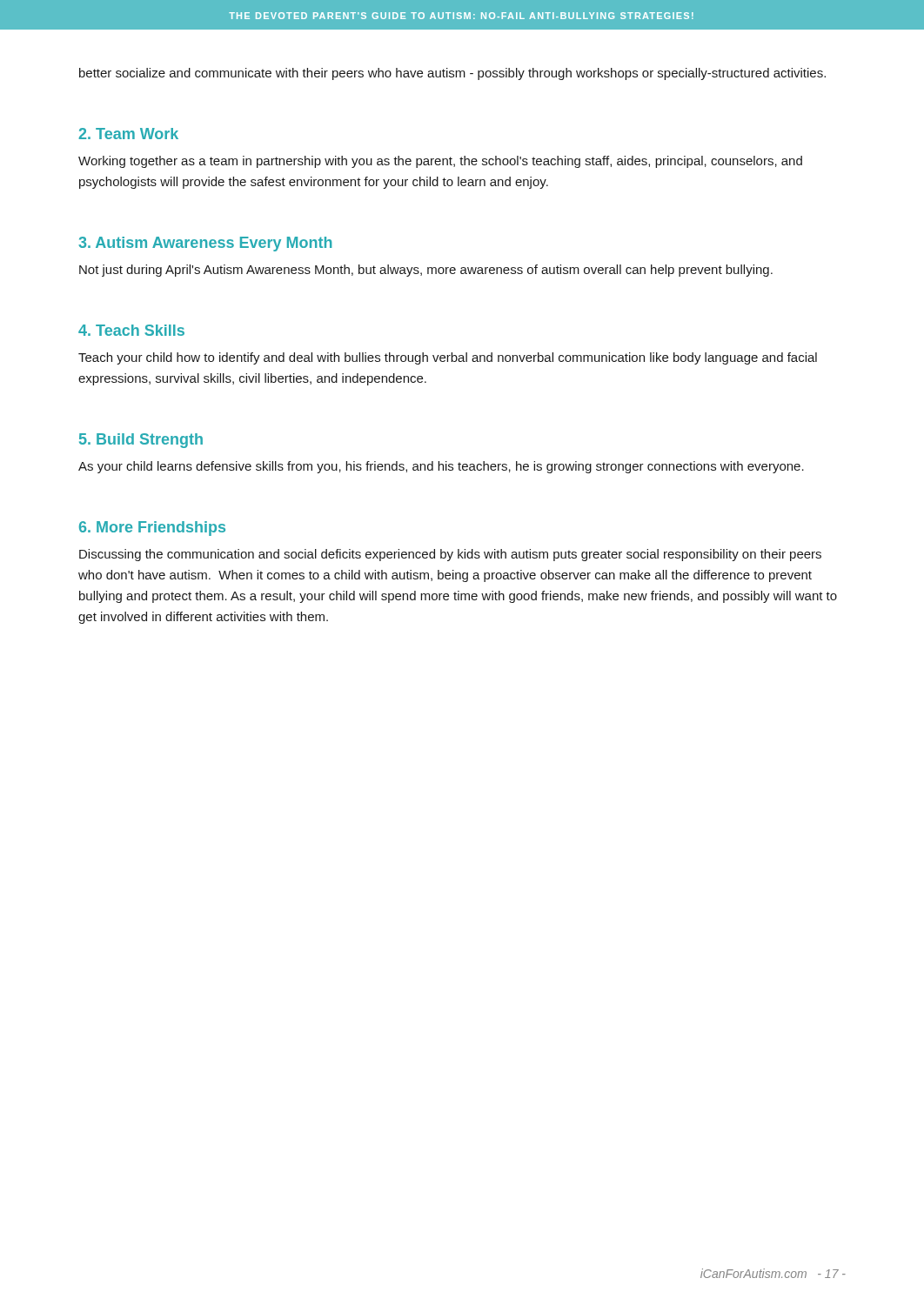The image size is (924, 1305).
Task: Find the text starting "Not just during"
Action: click(426, 269)
